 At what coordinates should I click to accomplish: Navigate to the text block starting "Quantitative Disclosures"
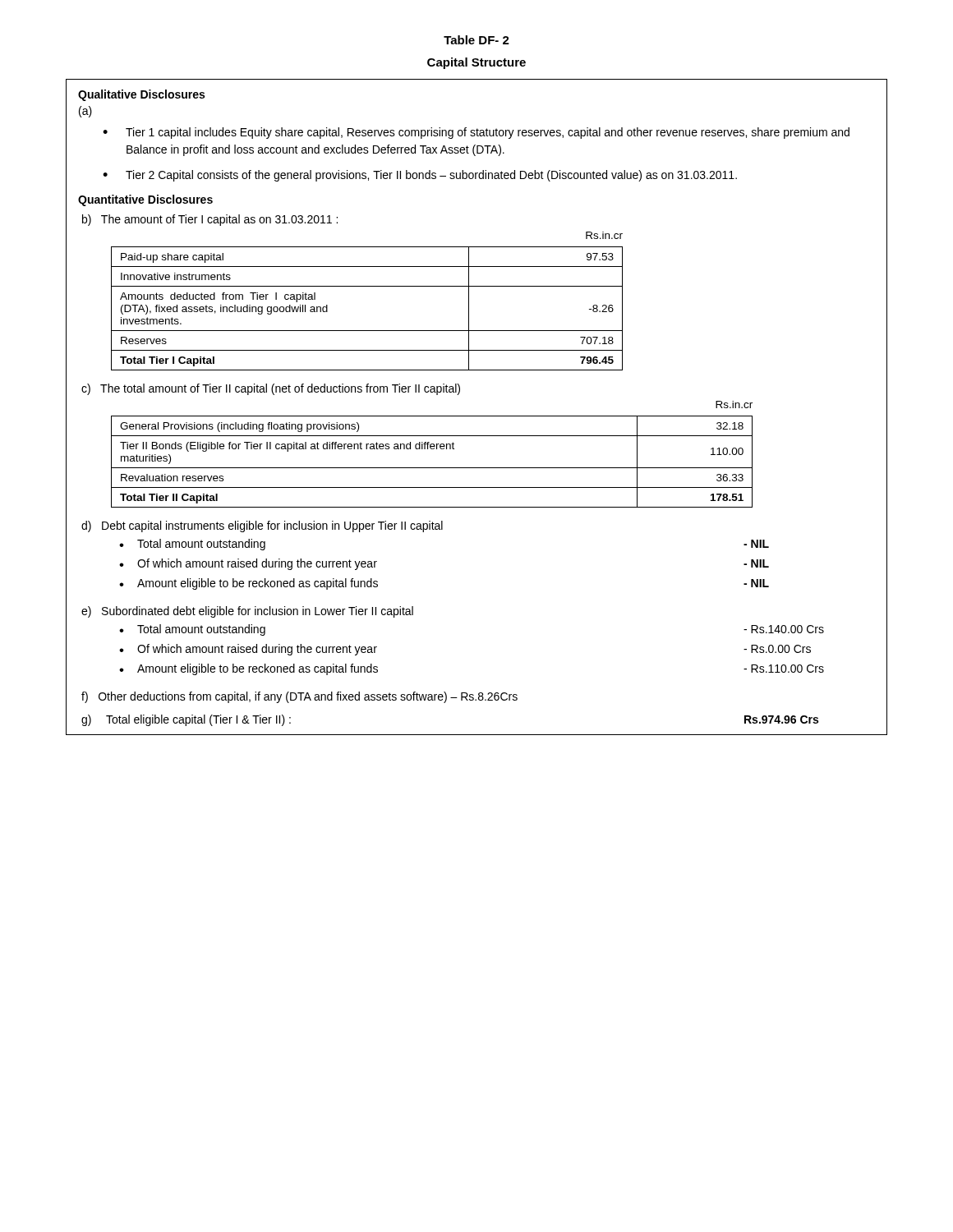pos(145,199)
